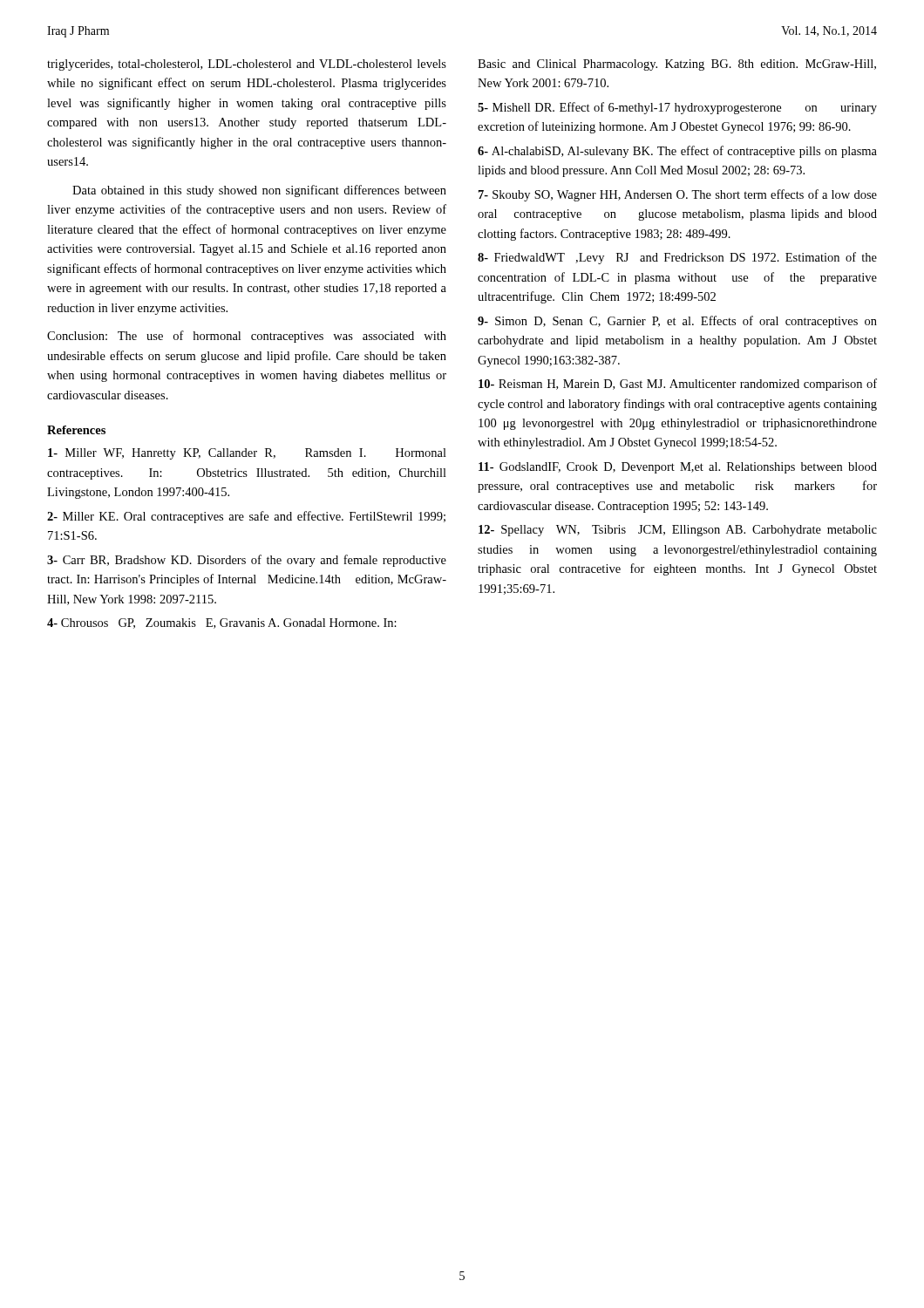This screenshot has width=924, height=1308.
Task: Locate the text block containing "triglycerides, total-cholesterol, LDL-cholesterol and VLDL-cholesterol levels while"
Action: coord(247,229)
